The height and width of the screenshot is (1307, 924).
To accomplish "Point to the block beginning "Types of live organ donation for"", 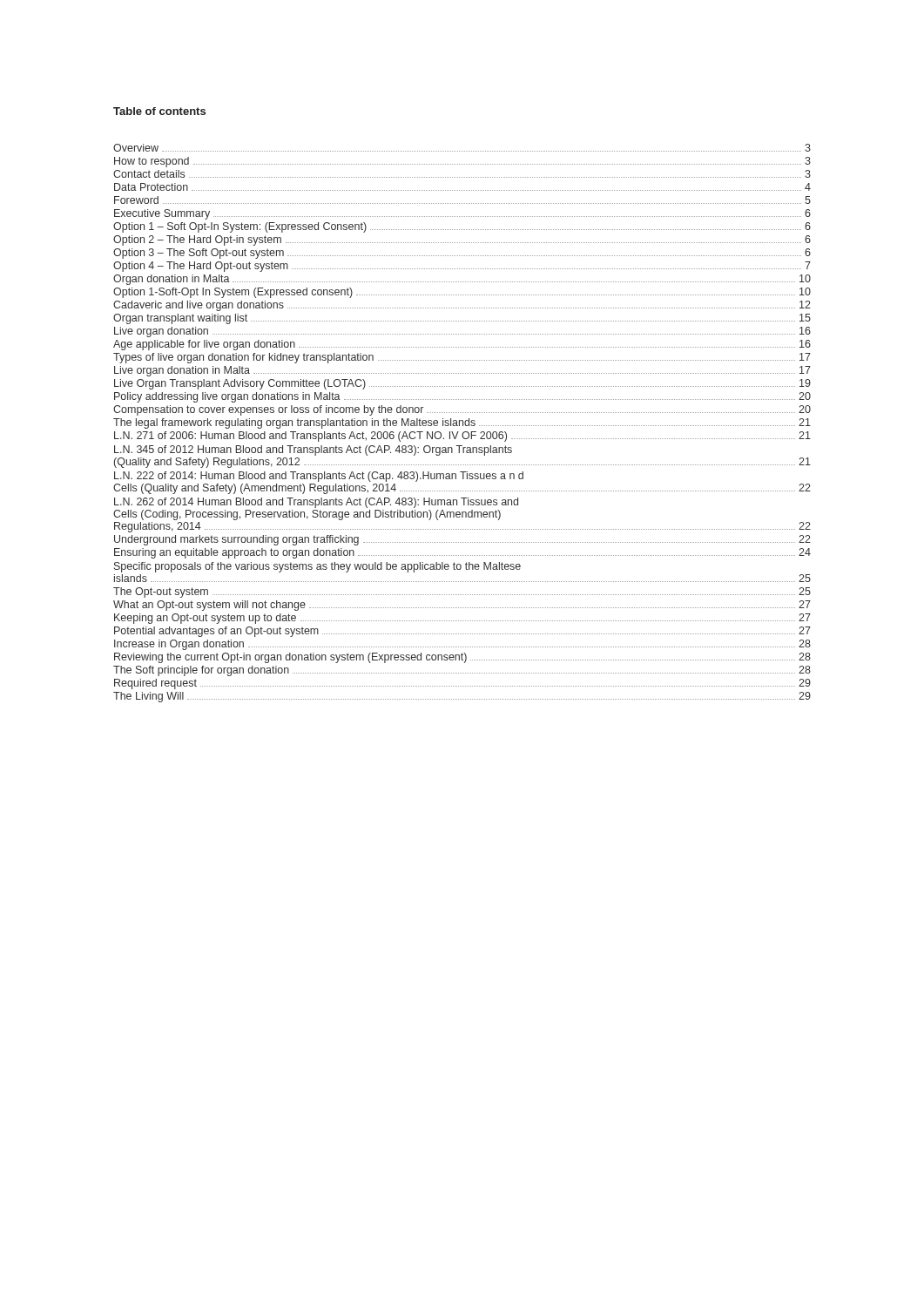I will coord(462,357).
